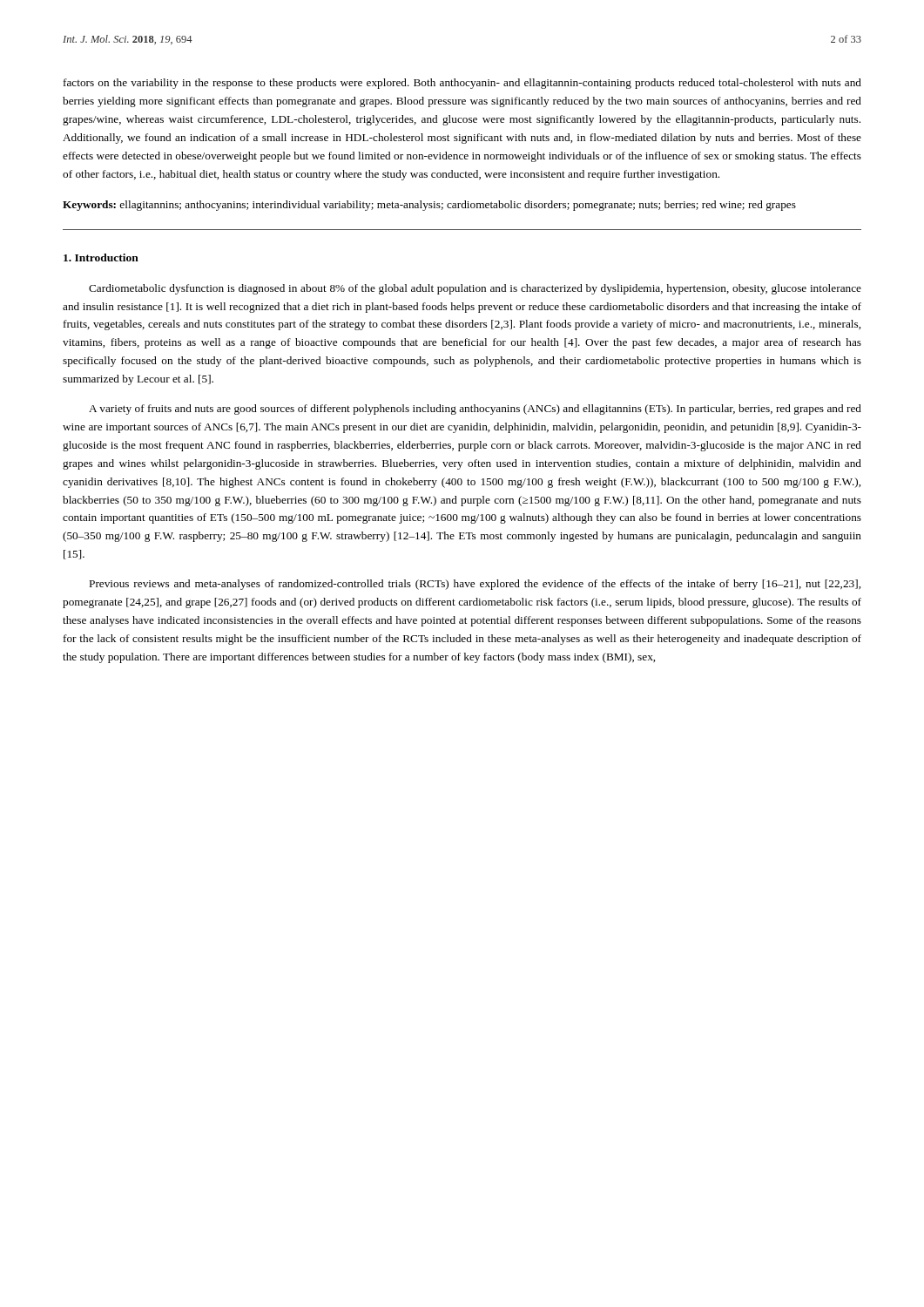Find the text block that says "factors on the"

click(x=462, y=129)
